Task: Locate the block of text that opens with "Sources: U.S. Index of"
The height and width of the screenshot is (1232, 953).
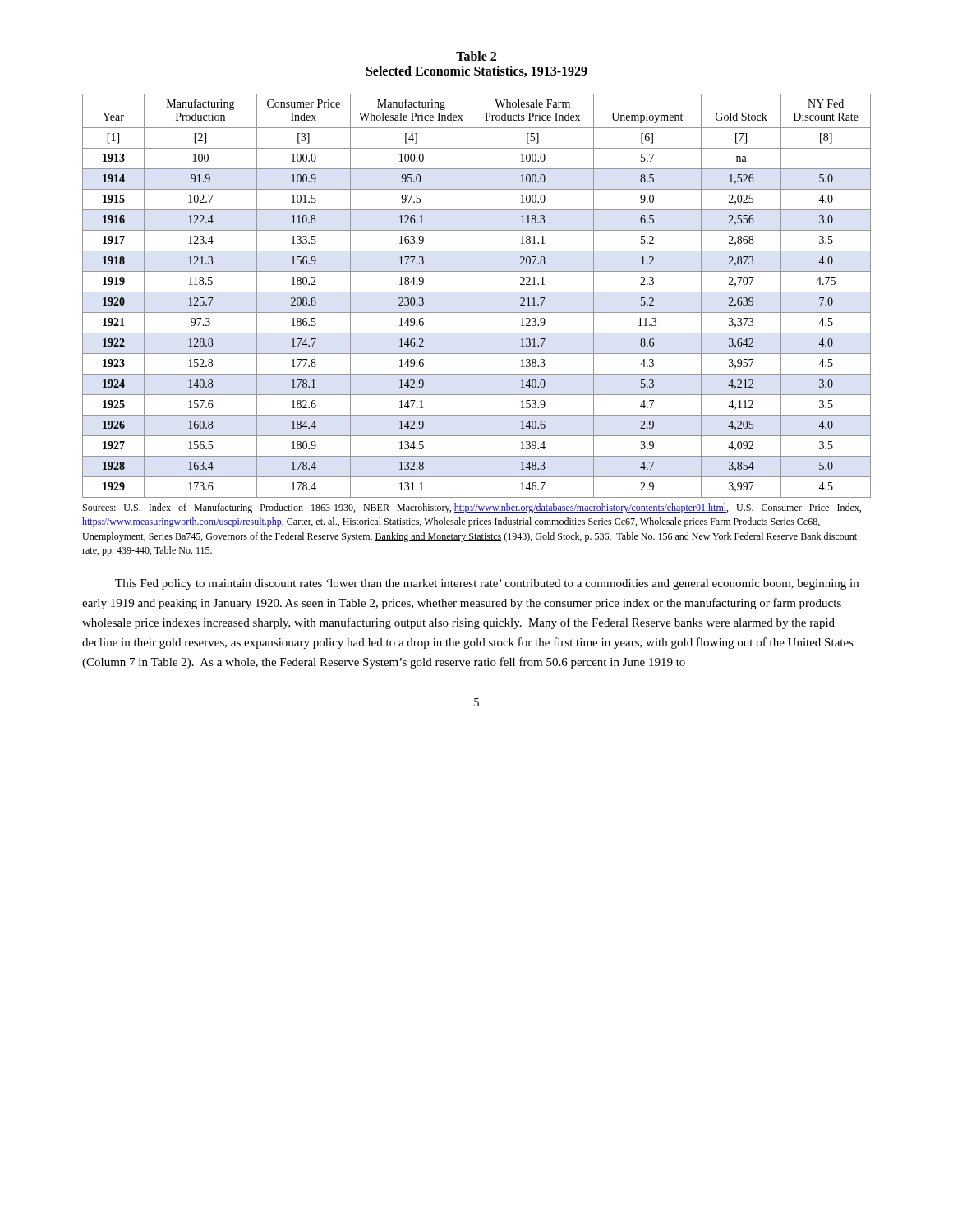Action: (472, 529)
